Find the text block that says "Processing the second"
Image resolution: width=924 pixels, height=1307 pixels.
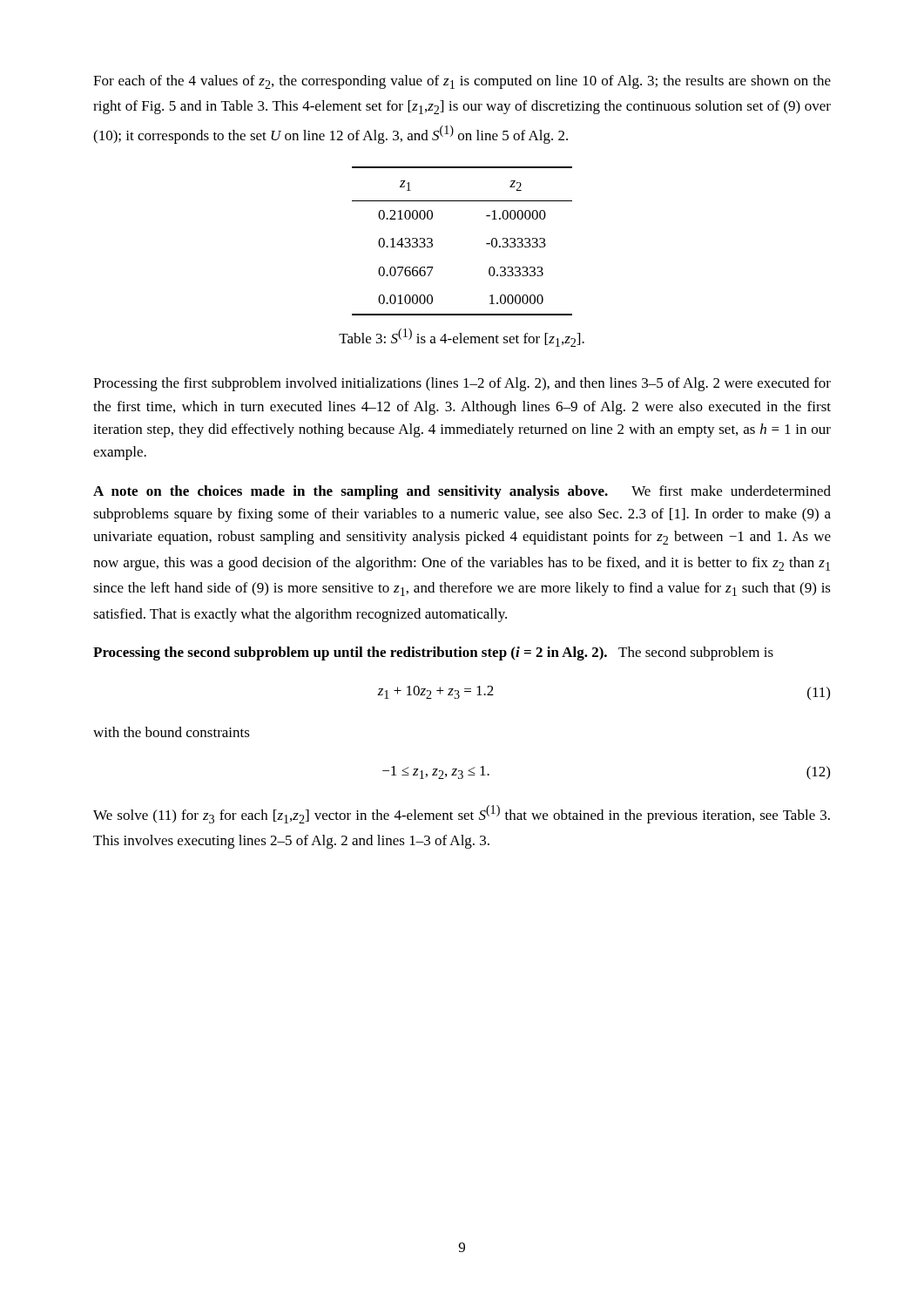(433, 652)
